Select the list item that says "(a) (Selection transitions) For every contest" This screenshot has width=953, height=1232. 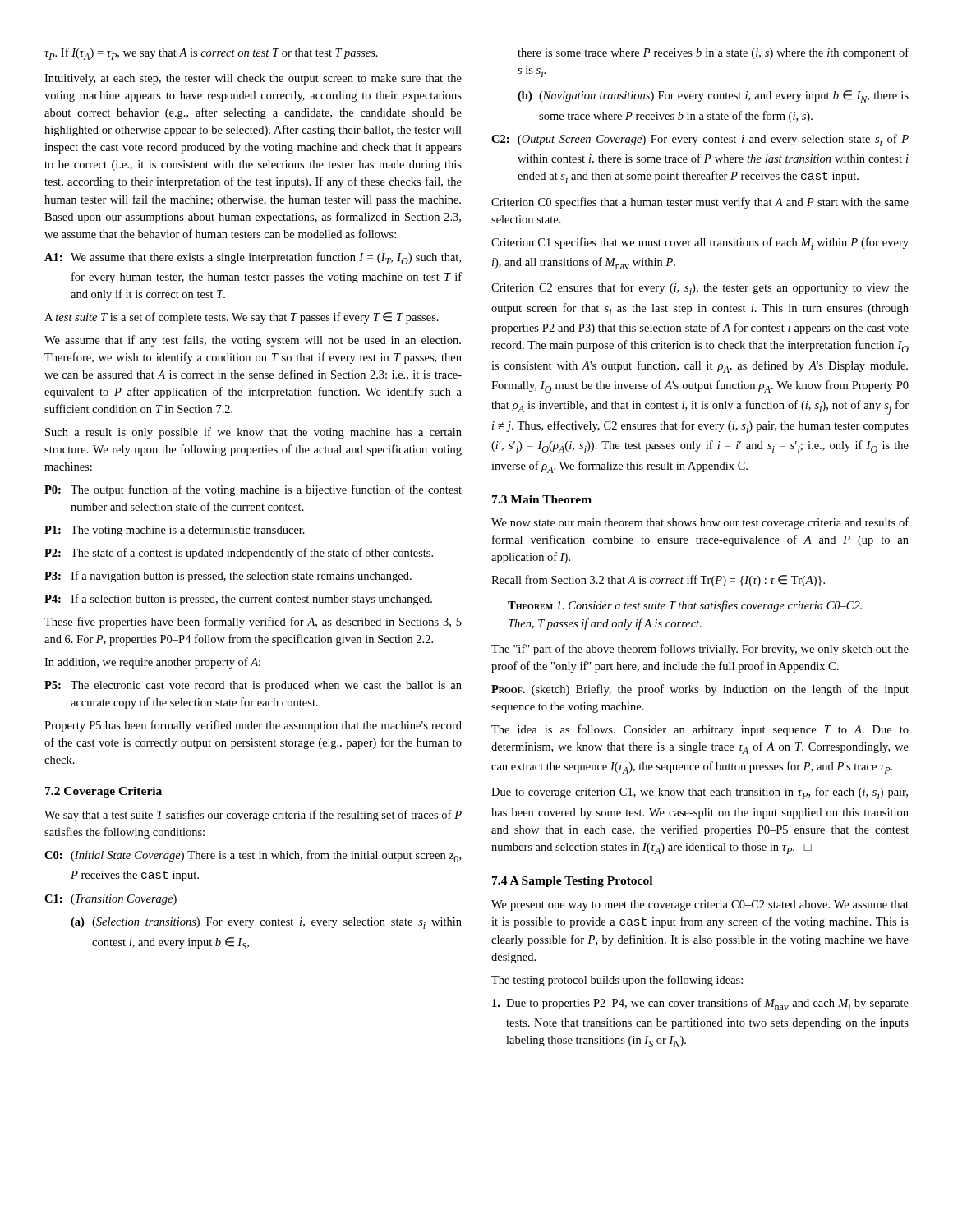pos(253,934)
